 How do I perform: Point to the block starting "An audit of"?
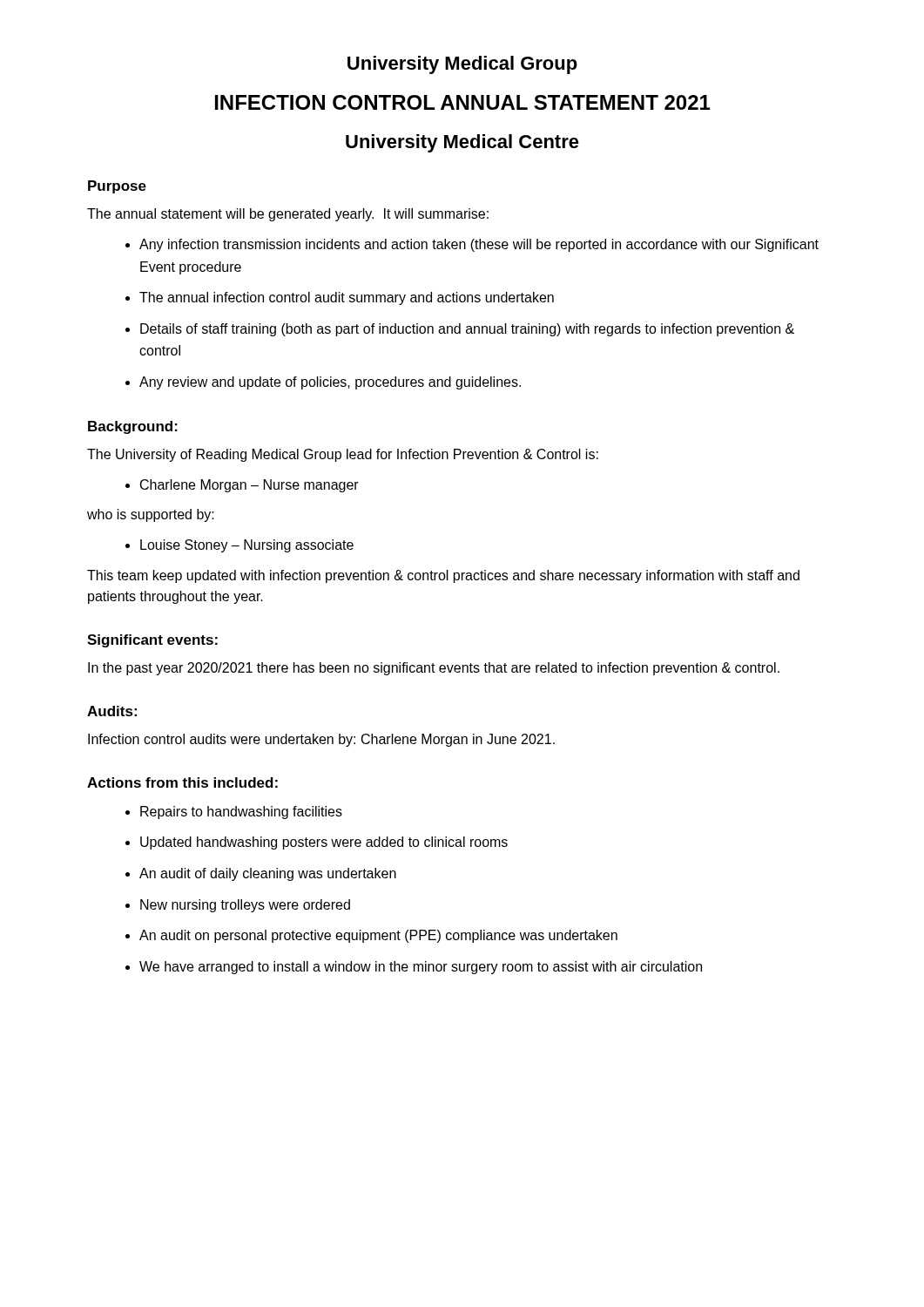261,874
